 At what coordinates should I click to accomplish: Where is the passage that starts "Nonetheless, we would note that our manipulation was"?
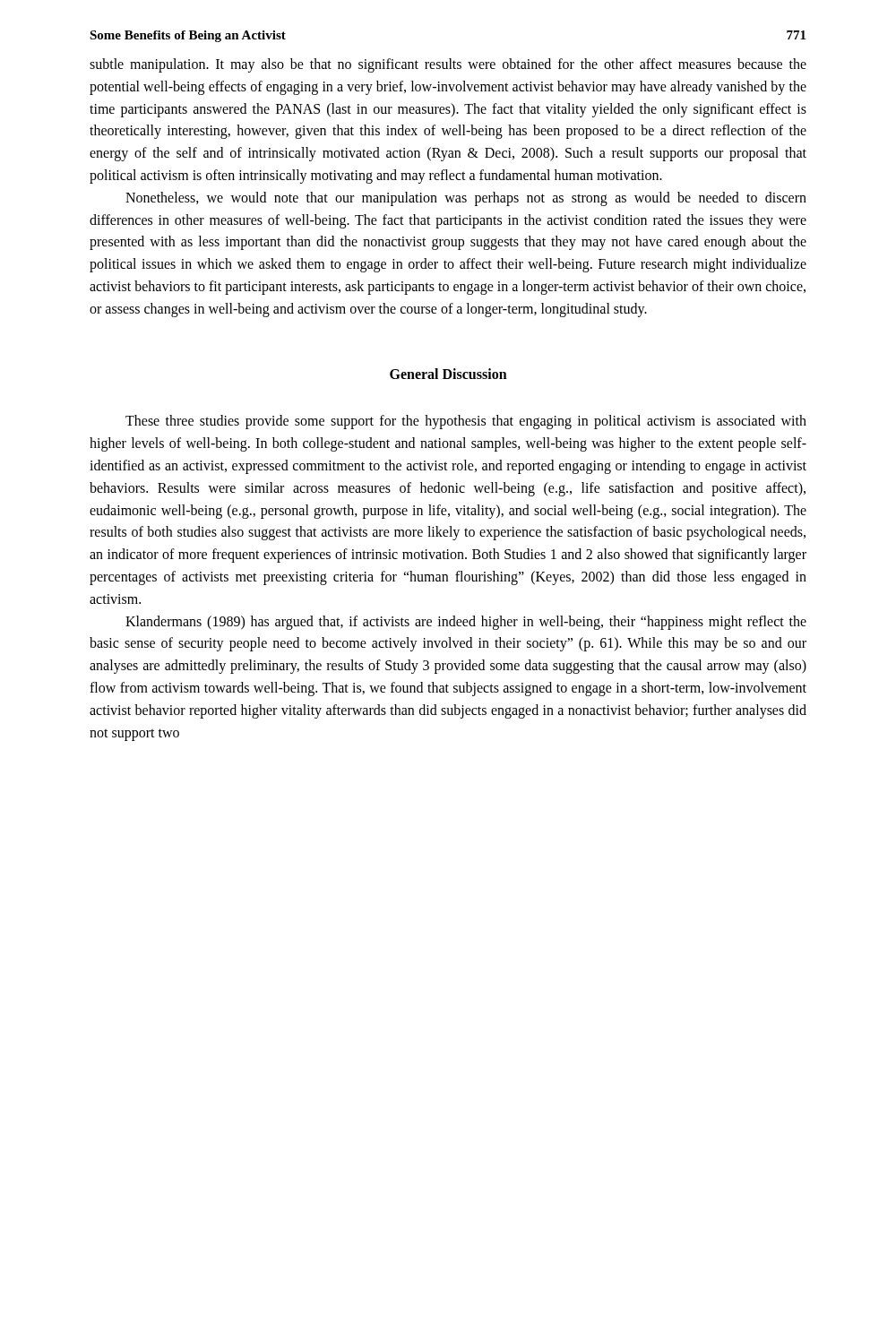(448, 254)
